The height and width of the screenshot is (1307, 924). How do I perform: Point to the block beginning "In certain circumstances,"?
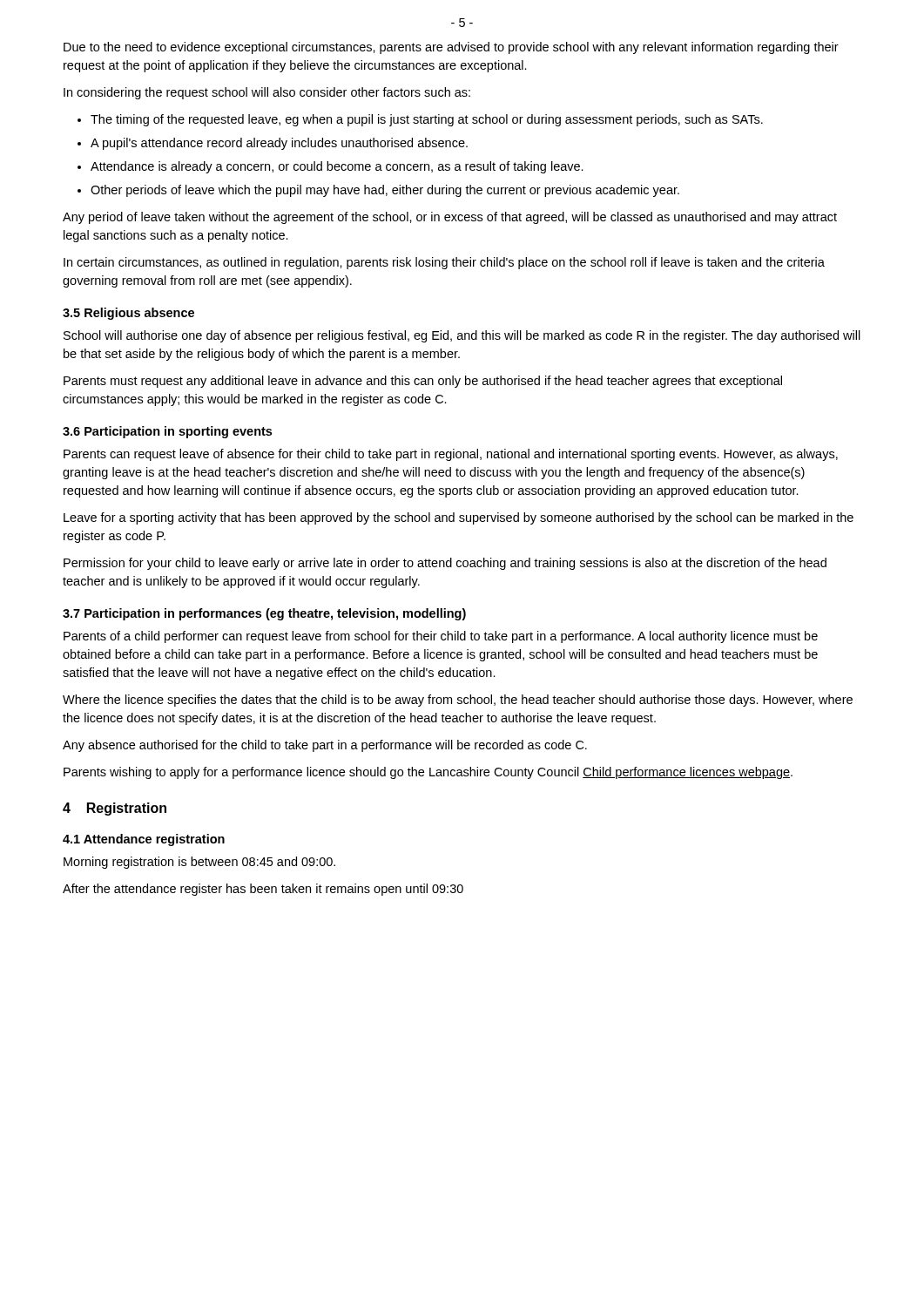click(462, 272)
